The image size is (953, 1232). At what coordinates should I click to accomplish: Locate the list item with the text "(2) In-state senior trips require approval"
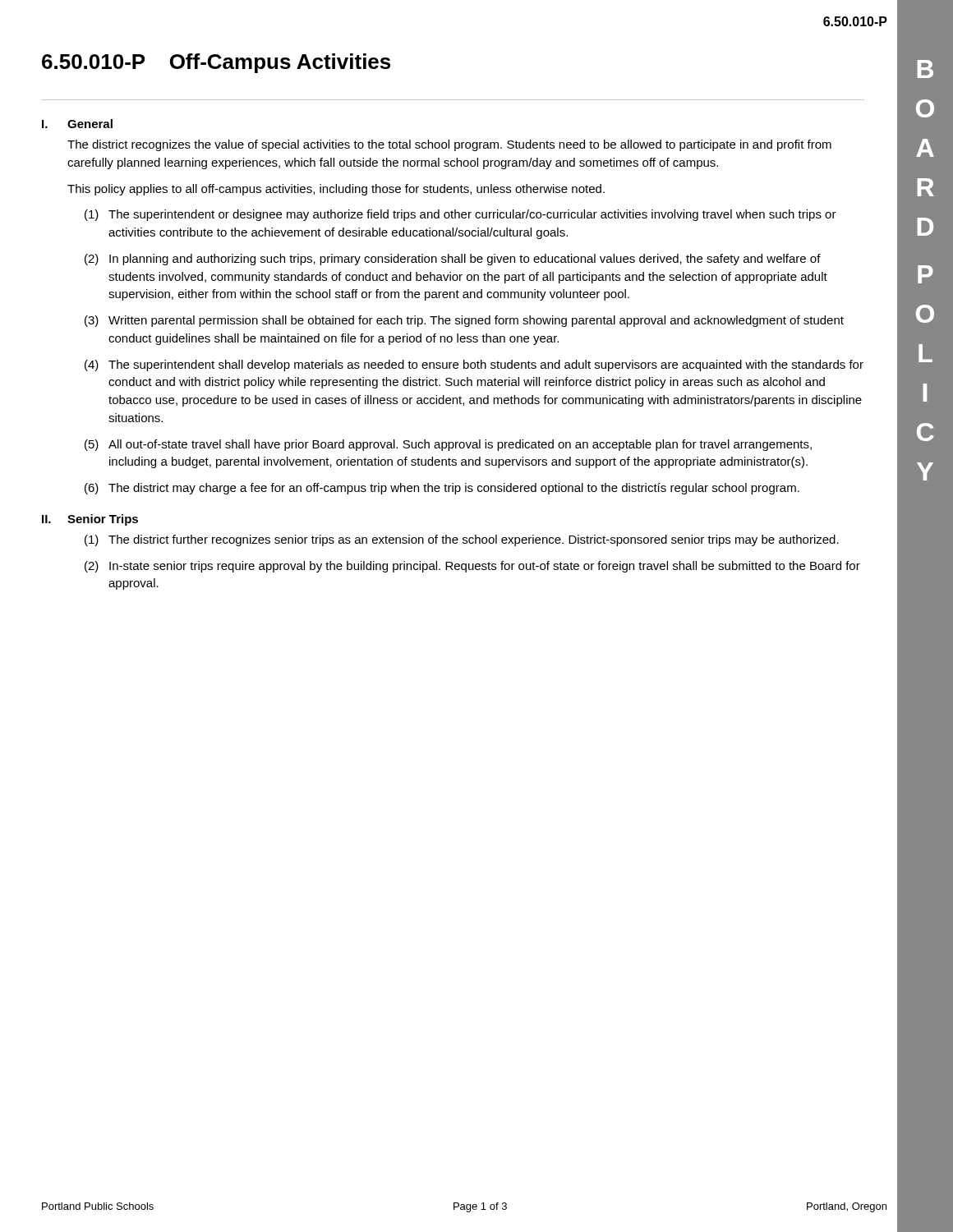[x=474, y=574]
